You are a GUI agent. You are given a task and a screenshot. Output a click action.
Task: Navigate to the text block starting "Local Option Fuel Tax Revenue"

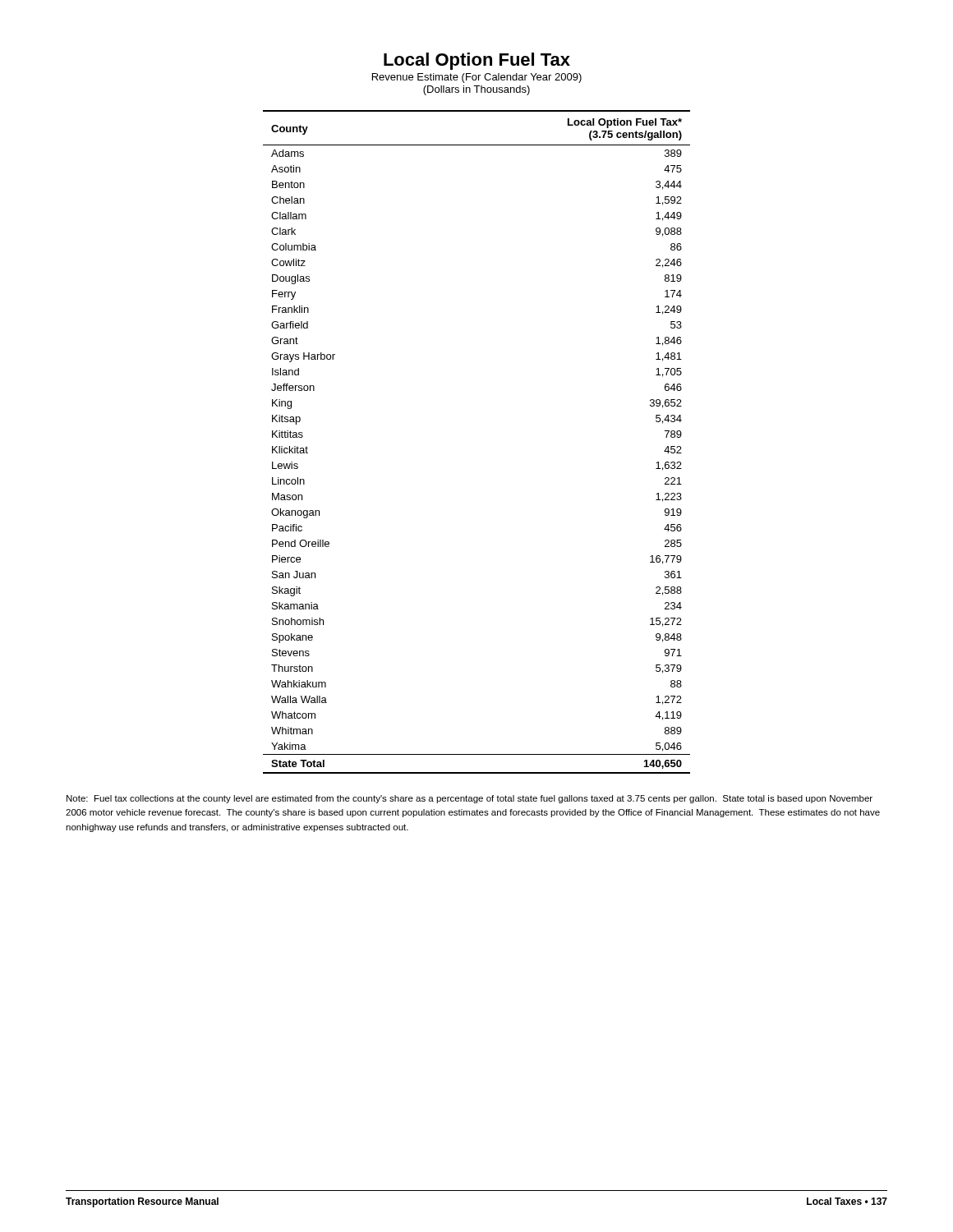tap(476, 72)
